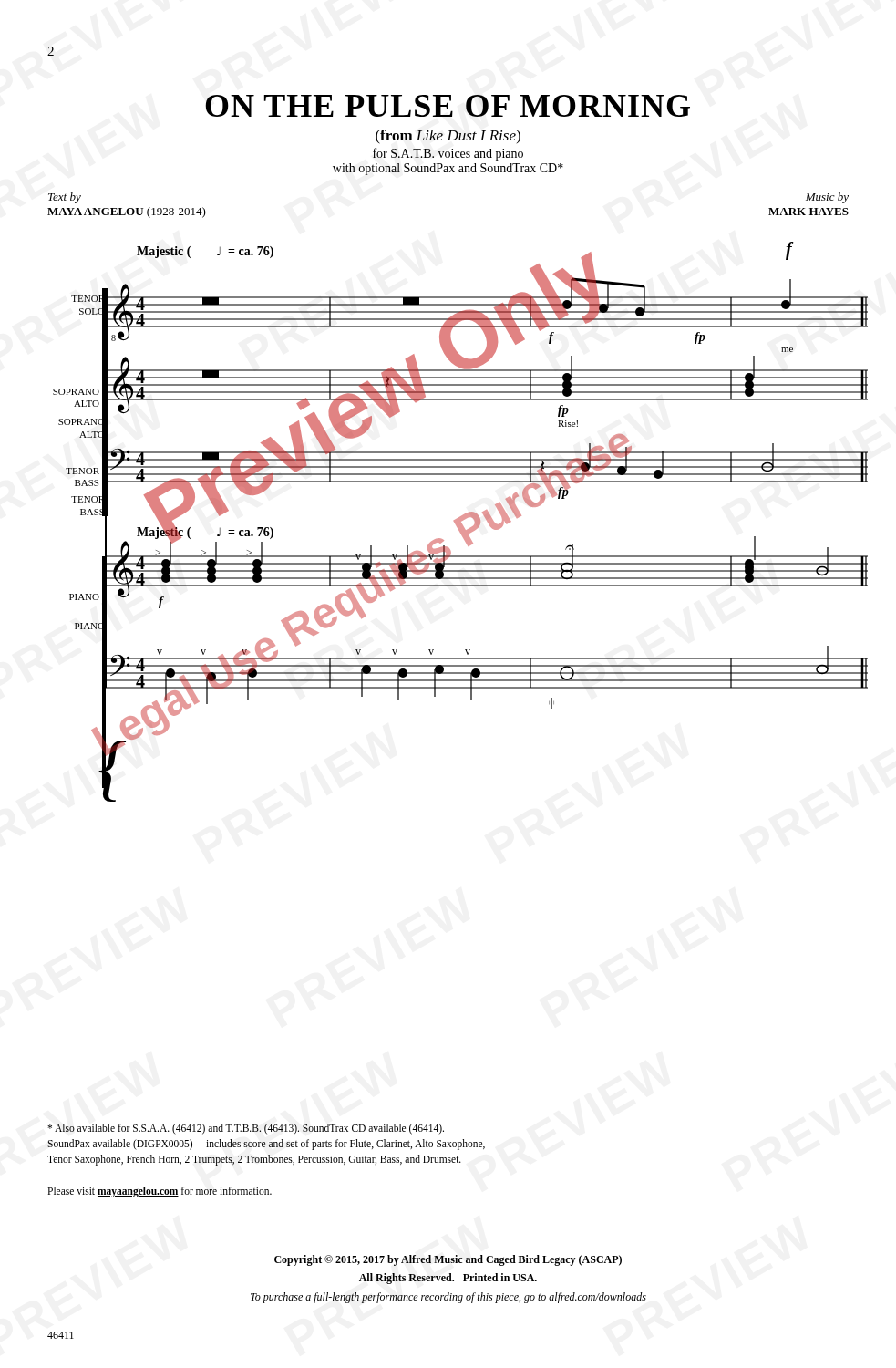Locate the passage starting "ON THE PULSE OF MORNING (from Like Dust"
Image resolution: width=896 pixels, height=1368 pixels.
448,131
